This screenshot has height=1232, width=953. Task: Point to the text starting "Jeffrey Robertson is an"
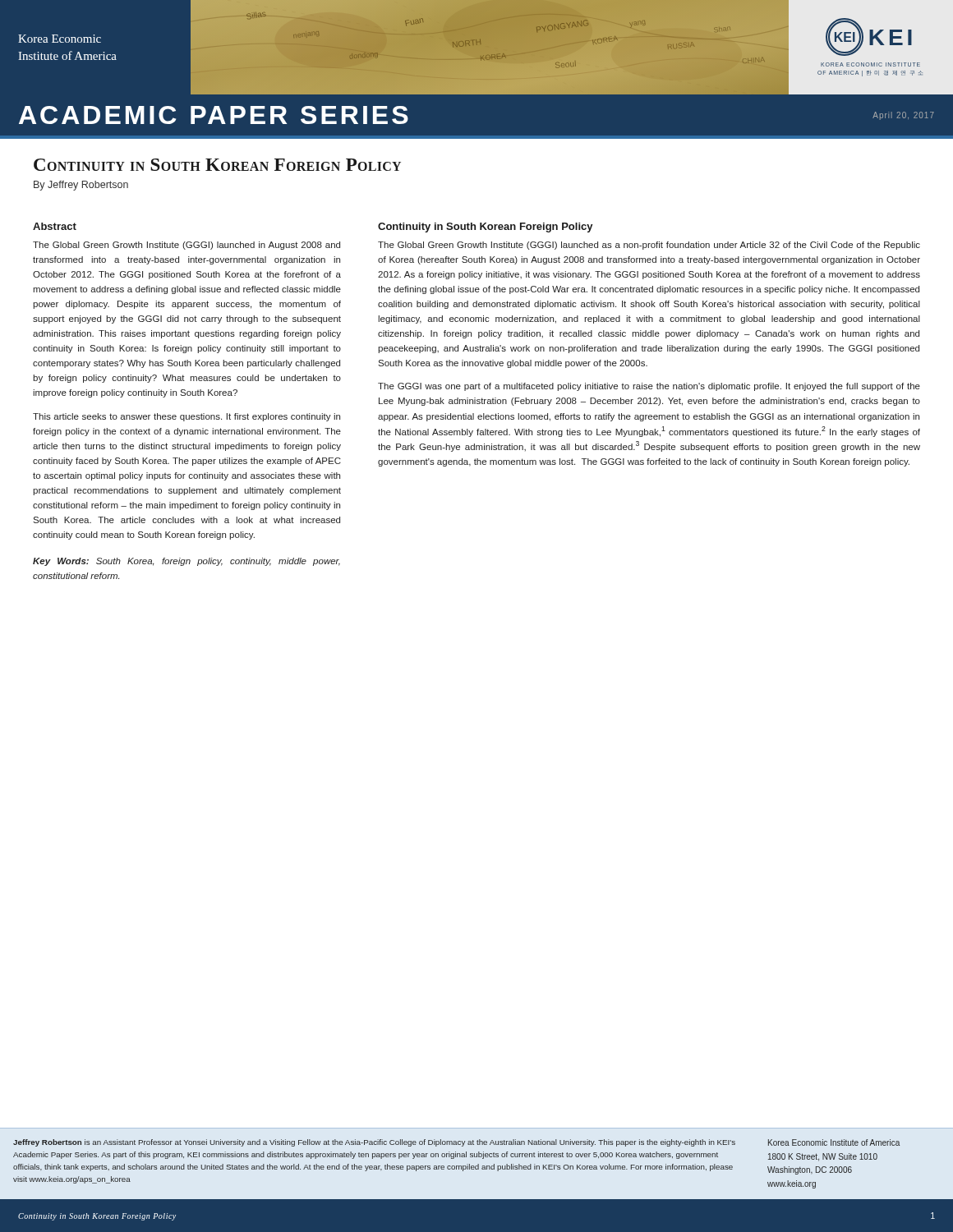pyautogui.click(x=476, y=1164)
